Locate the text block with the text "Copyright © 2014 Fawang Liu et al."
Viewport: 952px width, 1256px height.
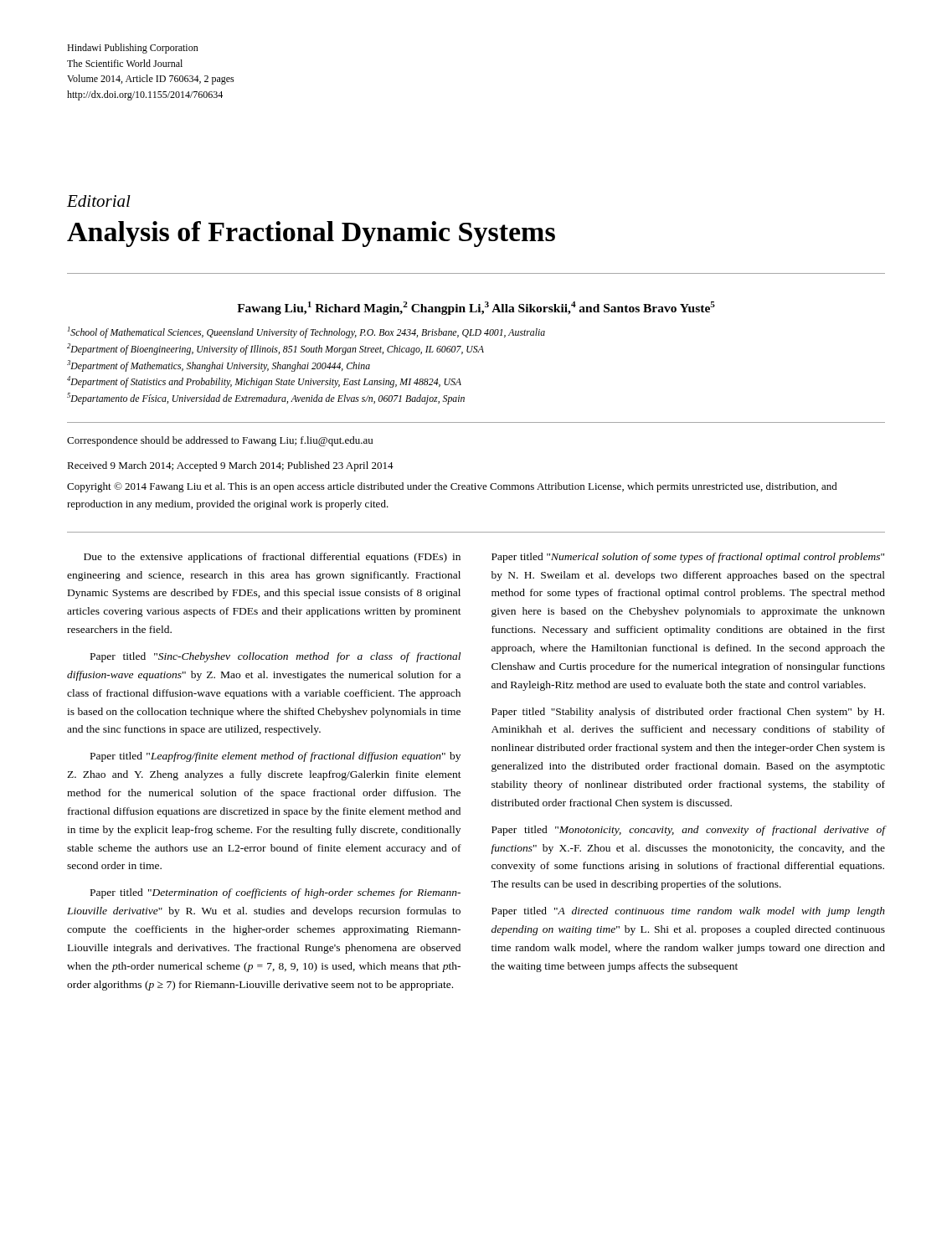click(452, 495)
